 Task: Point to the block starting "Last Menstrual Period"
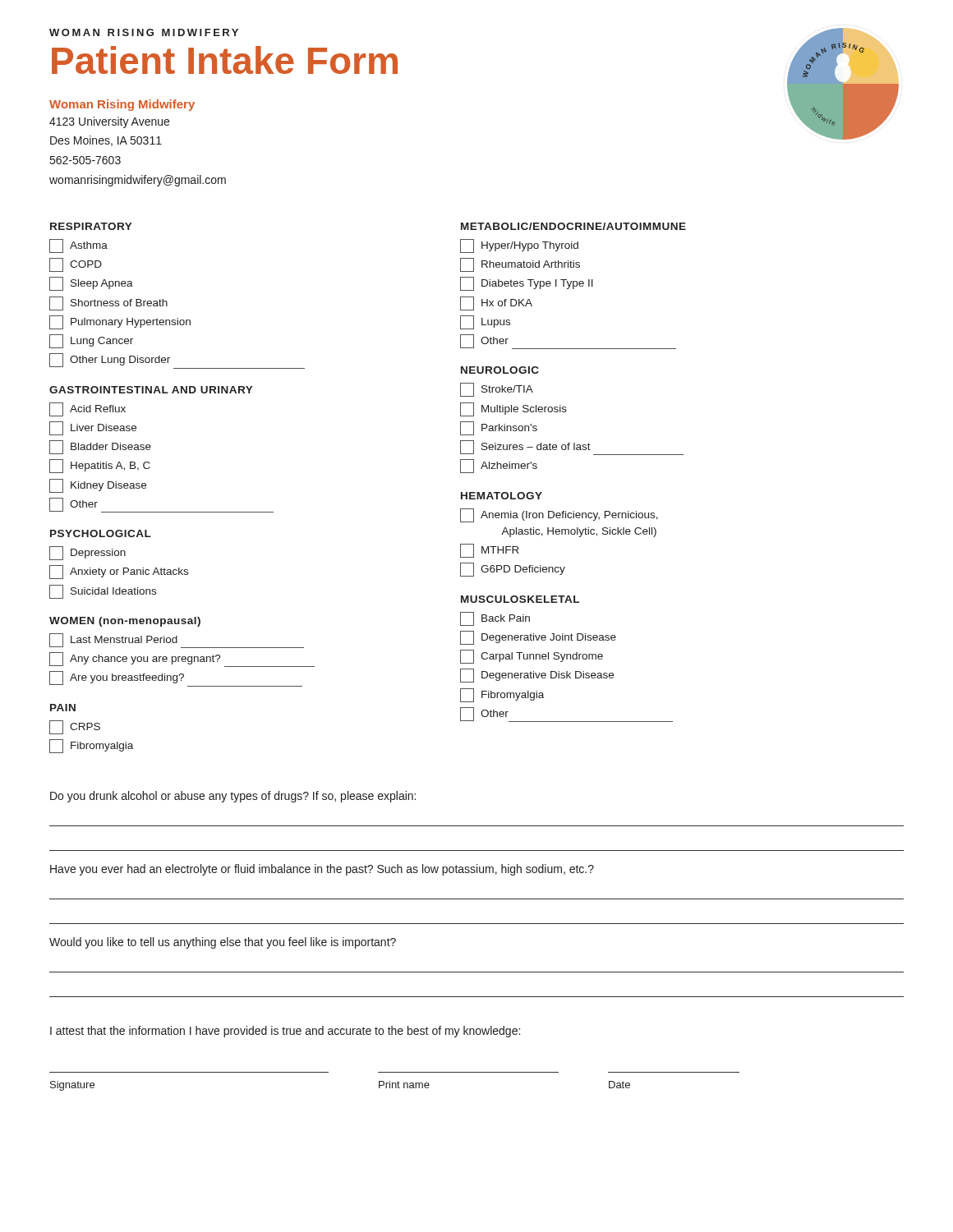246,640
